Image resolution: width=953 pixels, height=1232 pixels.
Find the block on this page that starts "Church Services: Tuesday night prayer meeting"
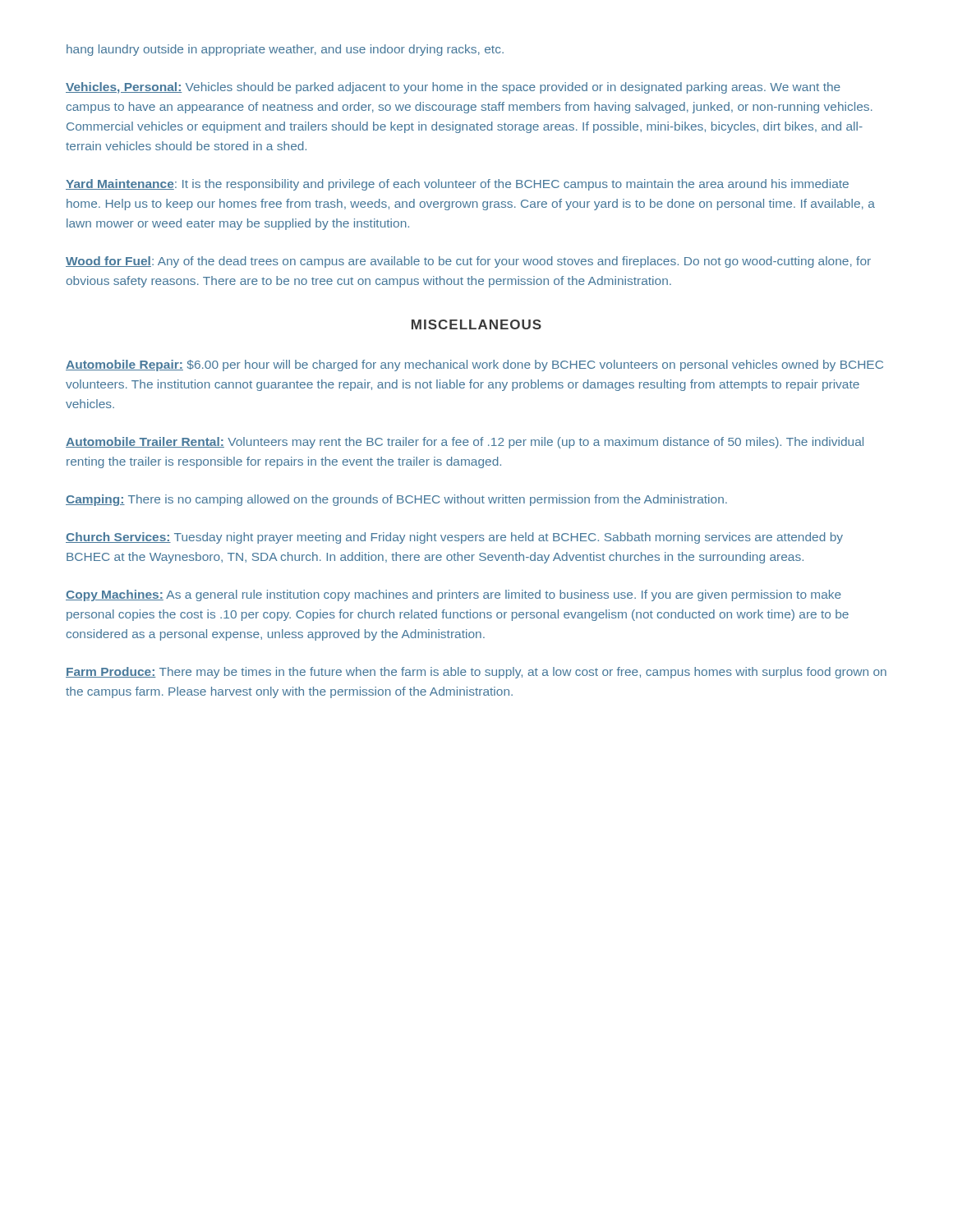(x=454, y=547)
